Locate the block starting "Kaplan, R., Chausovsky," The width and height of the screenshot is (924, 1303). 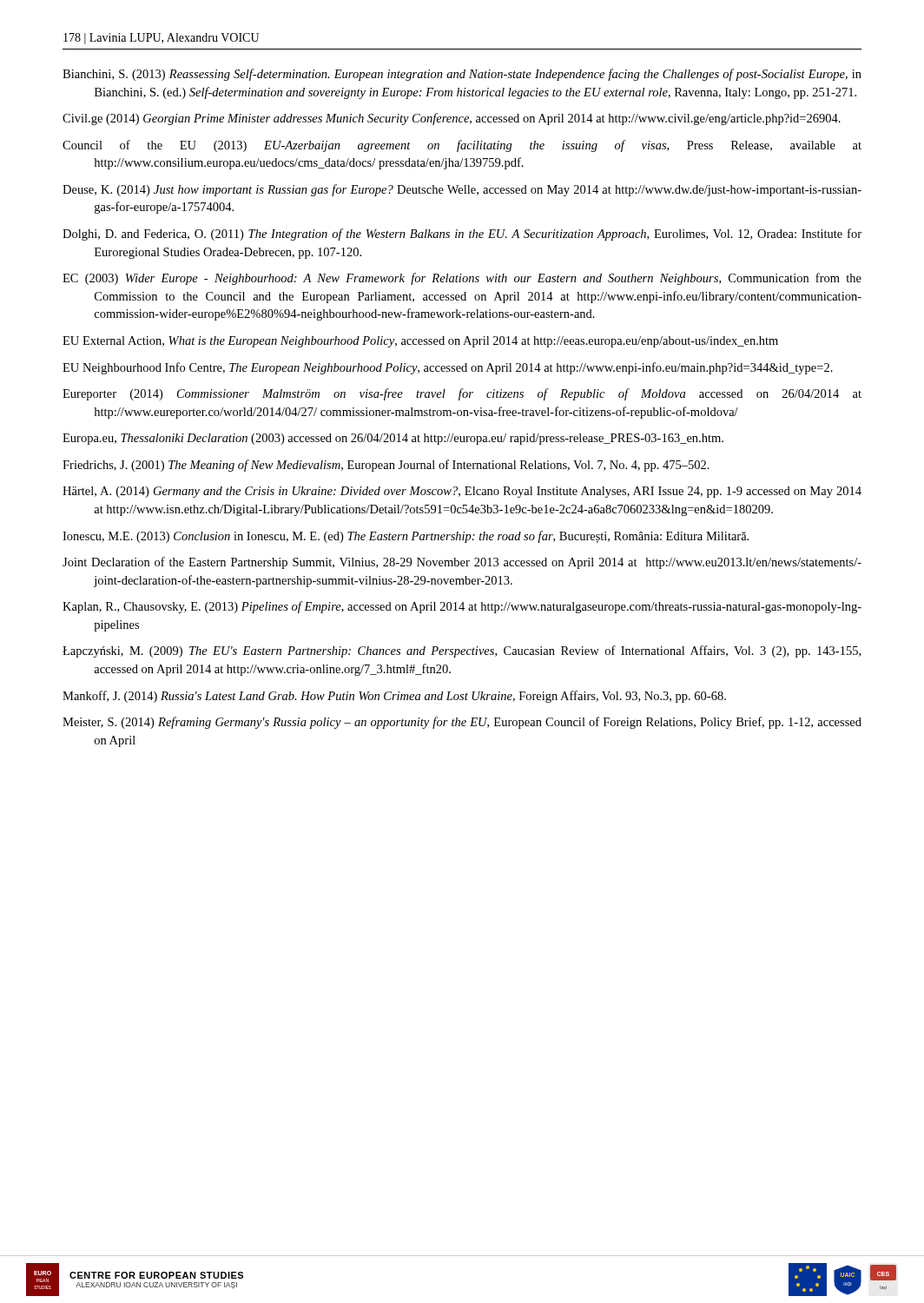pos(462,616)
